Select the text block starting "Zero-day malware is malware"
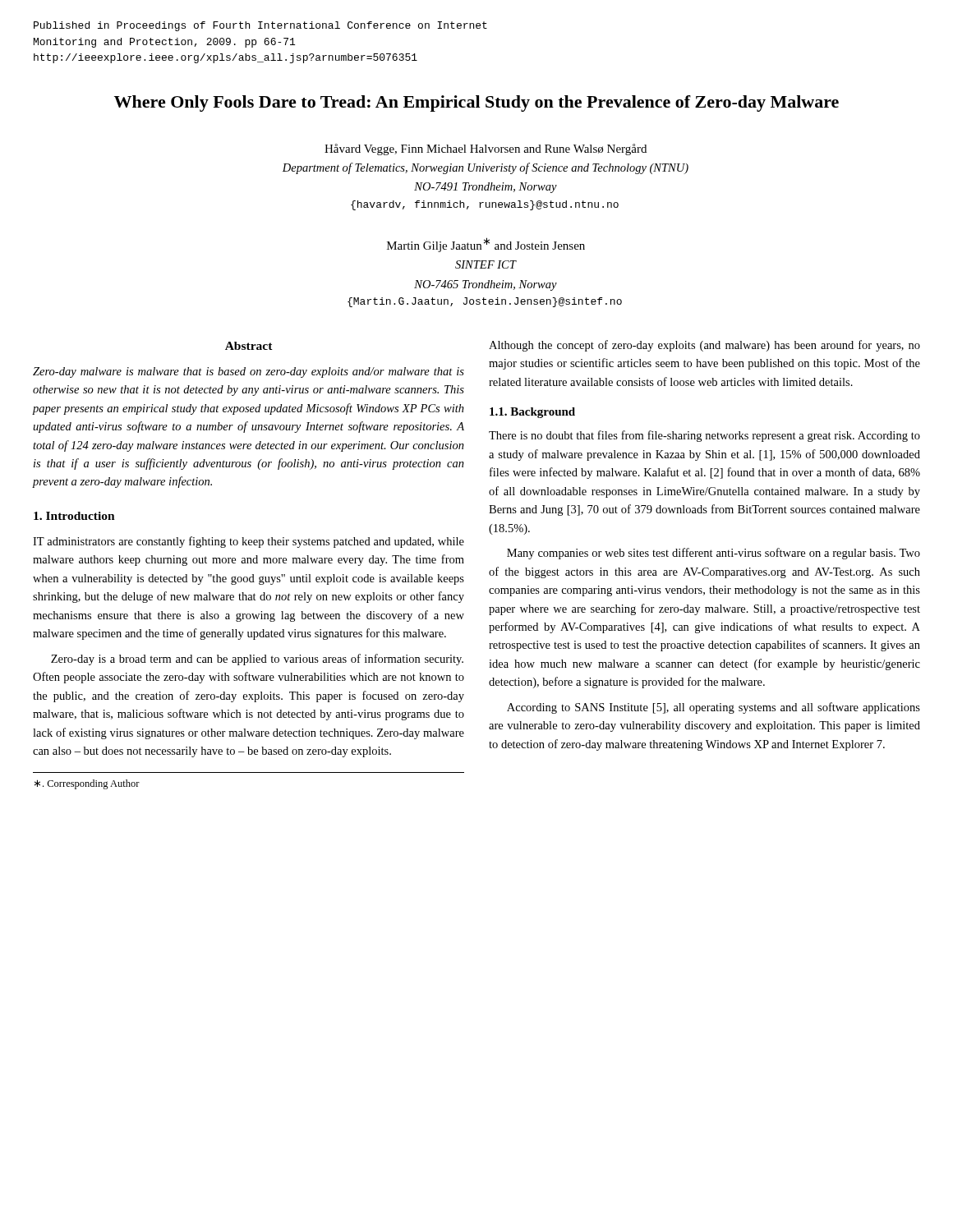953x1232 pixels. (249, 426)
